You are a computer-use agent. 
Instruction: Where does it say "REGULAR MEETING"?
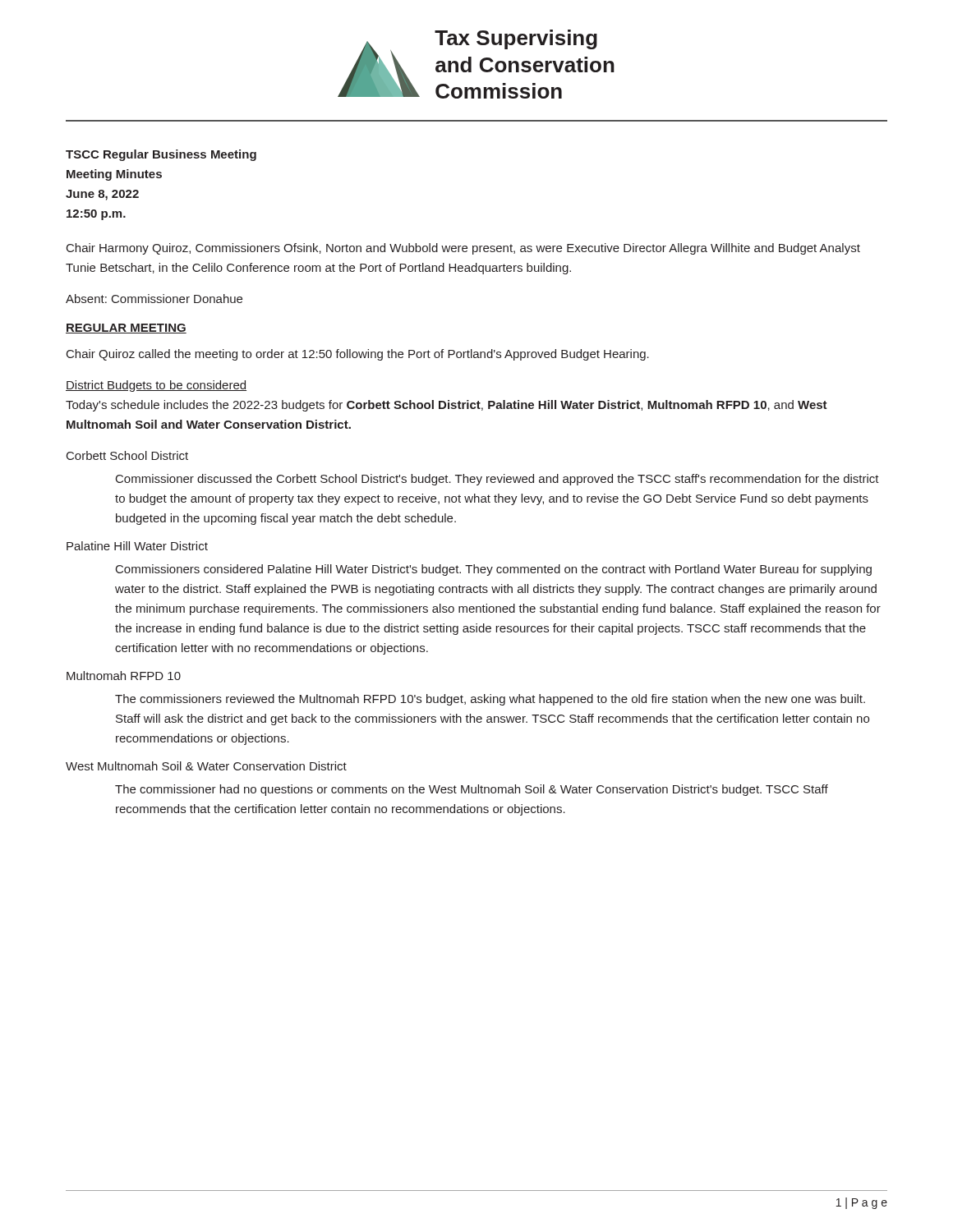coord(126,327)
